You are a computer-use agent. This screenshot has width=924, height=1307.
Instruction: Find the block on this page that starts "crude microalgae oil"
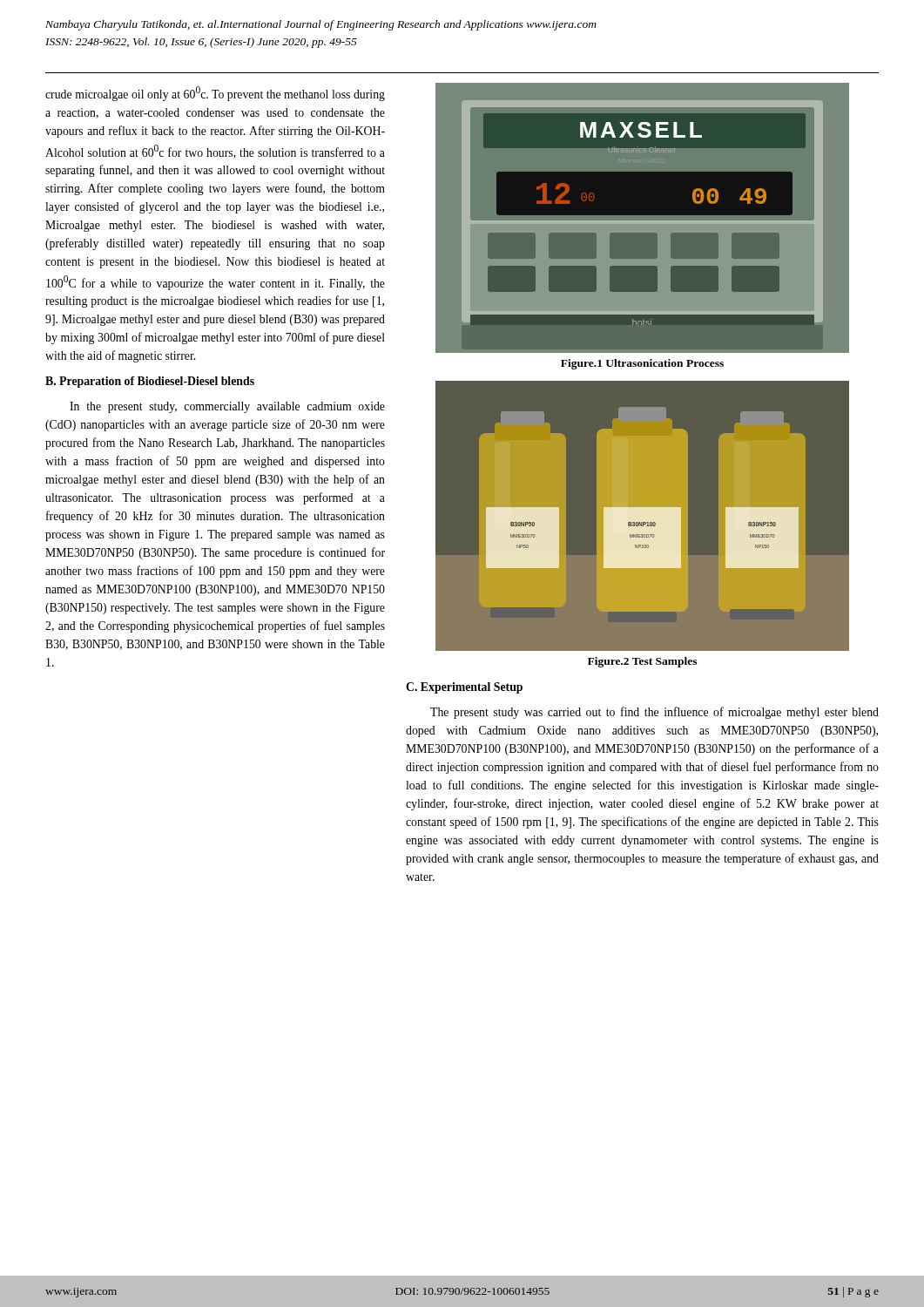pyautogui.click(x=215, y=224)
